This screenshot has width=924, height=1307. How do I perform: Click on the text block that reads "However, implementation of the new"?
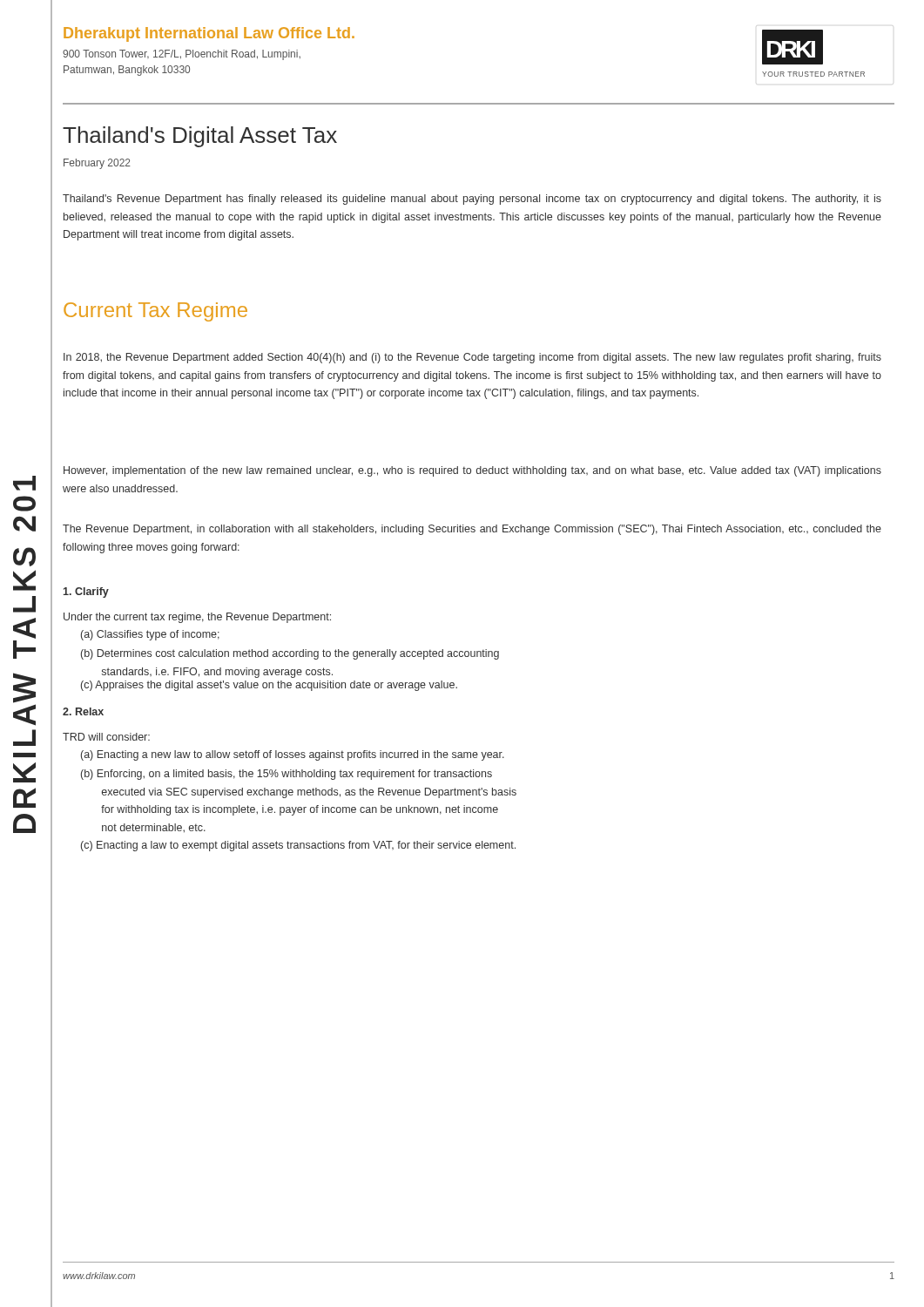coord(472,479)
